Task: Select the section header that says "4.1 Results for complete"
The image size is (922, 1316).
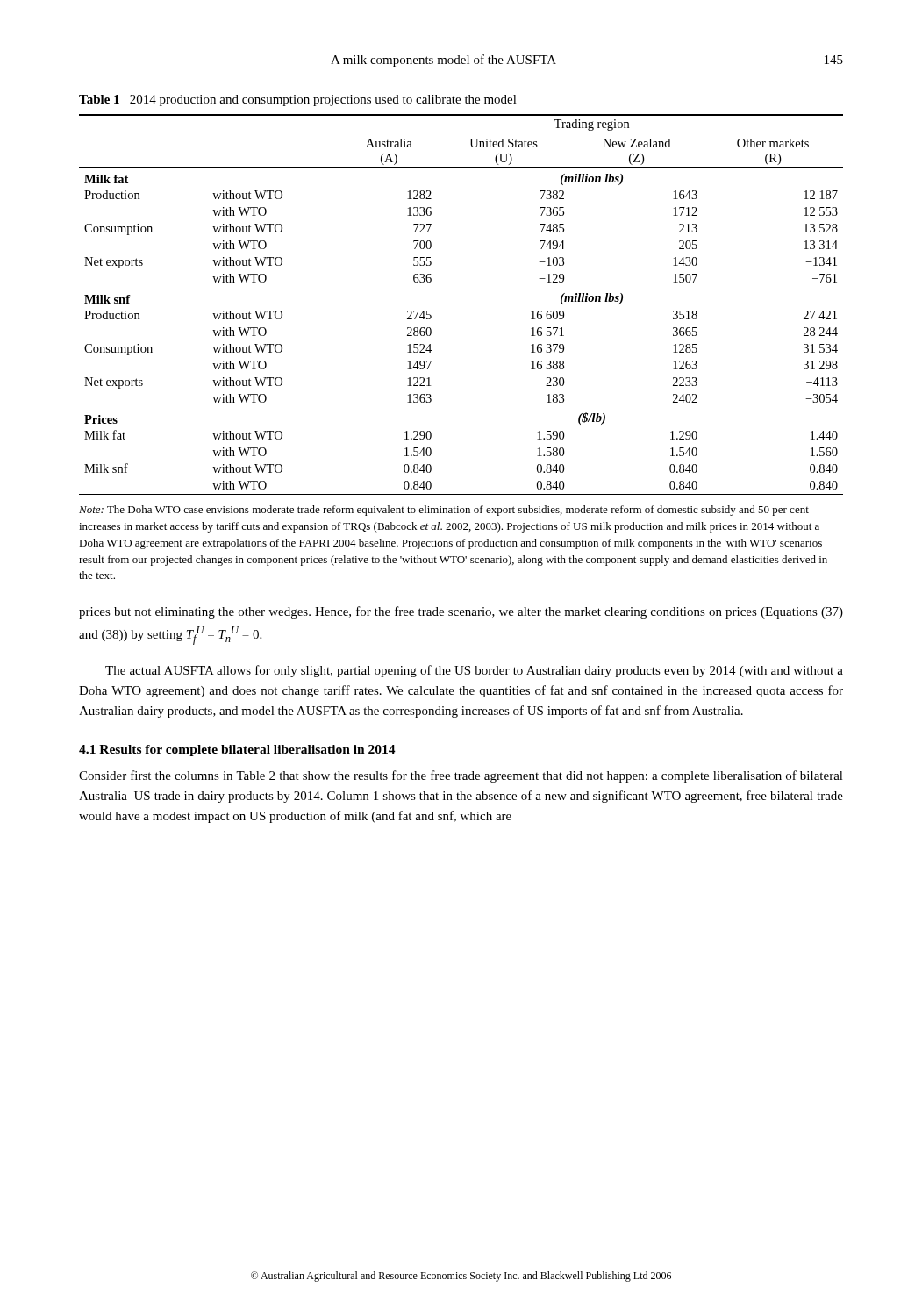Action: [x=237, y=748]
